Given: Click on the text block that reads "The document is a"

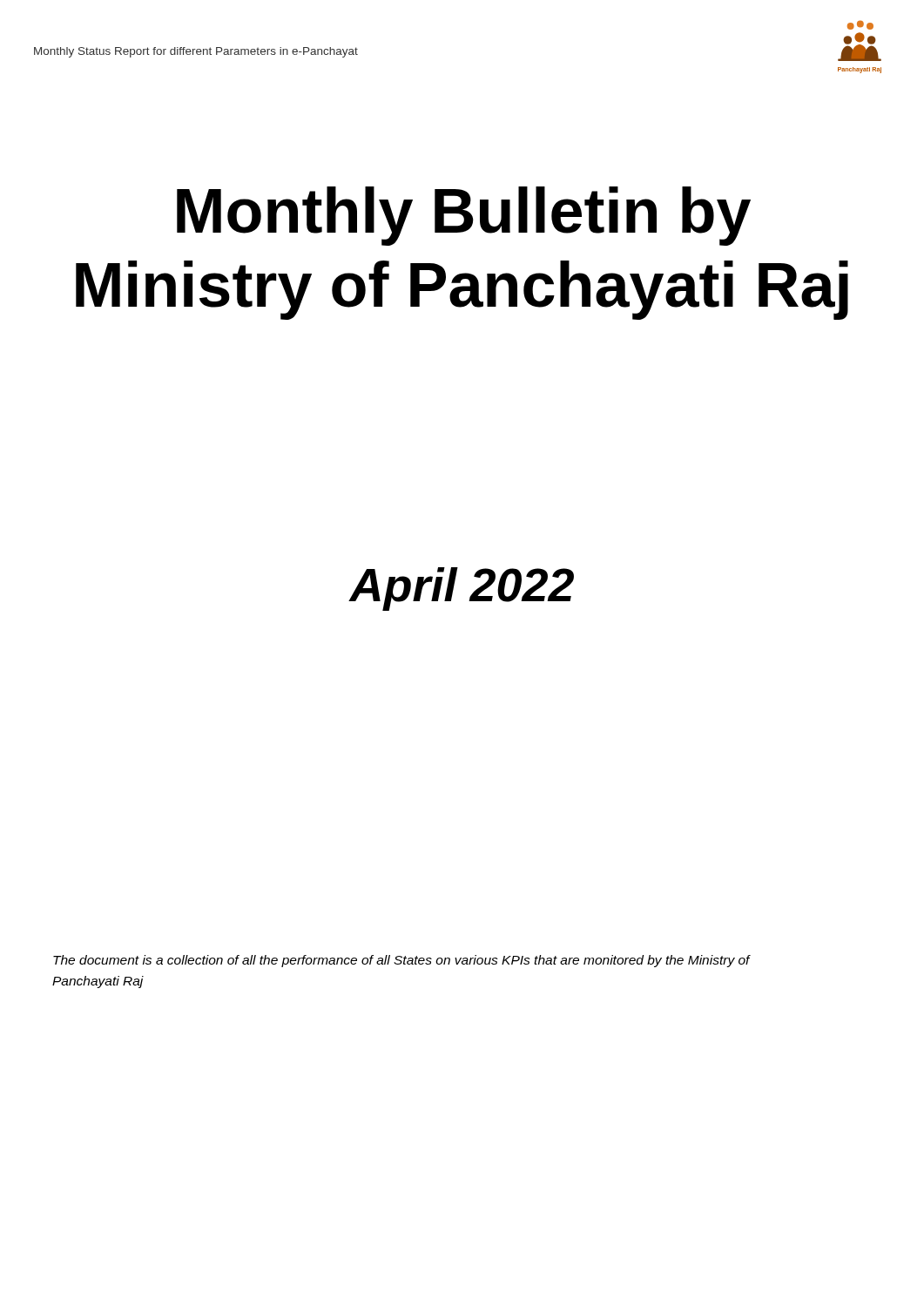Looking at the screenshot, I should click(409, 971).
